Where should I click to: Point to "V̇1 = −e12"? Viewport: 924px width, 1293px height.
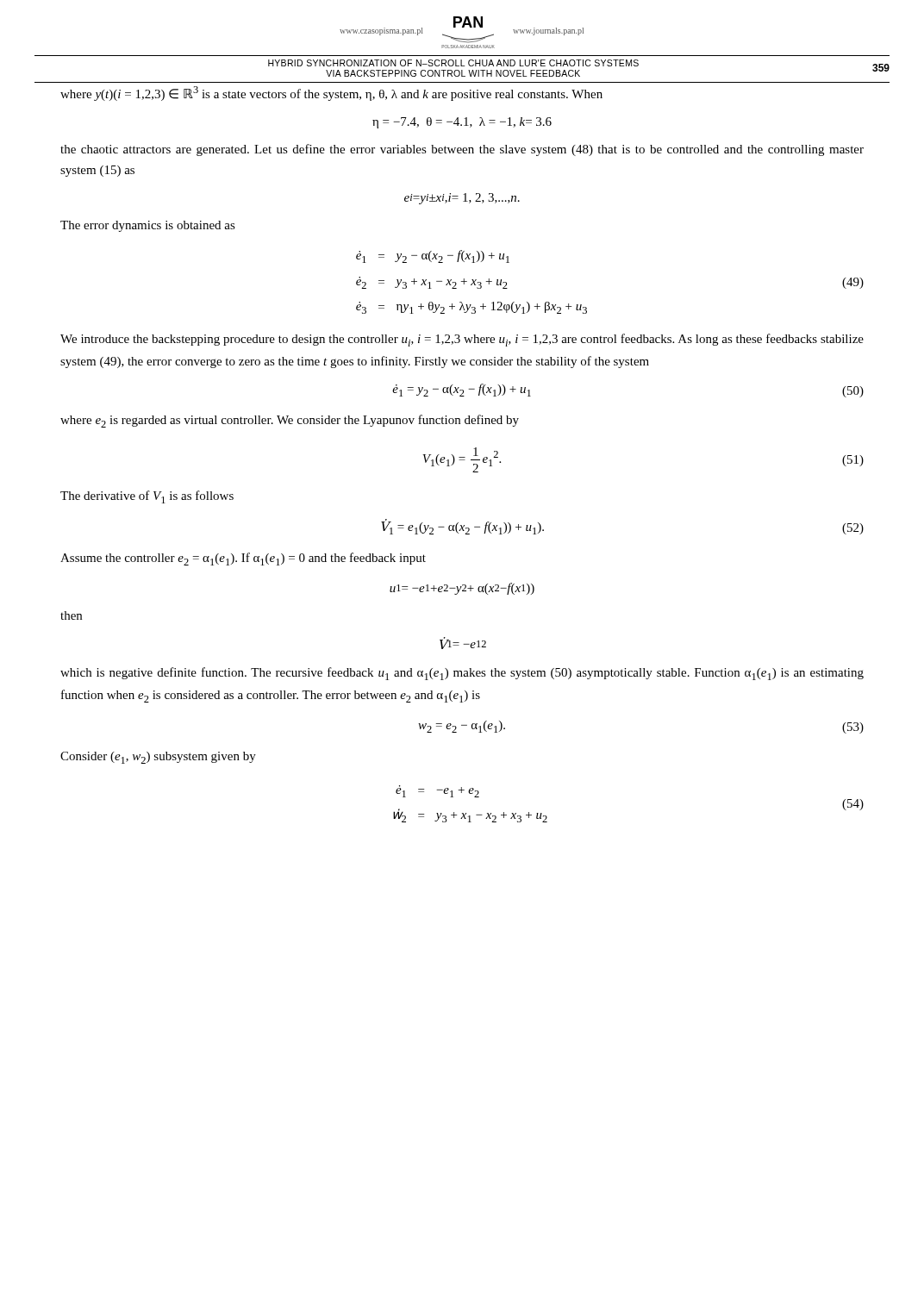[462, 644]
